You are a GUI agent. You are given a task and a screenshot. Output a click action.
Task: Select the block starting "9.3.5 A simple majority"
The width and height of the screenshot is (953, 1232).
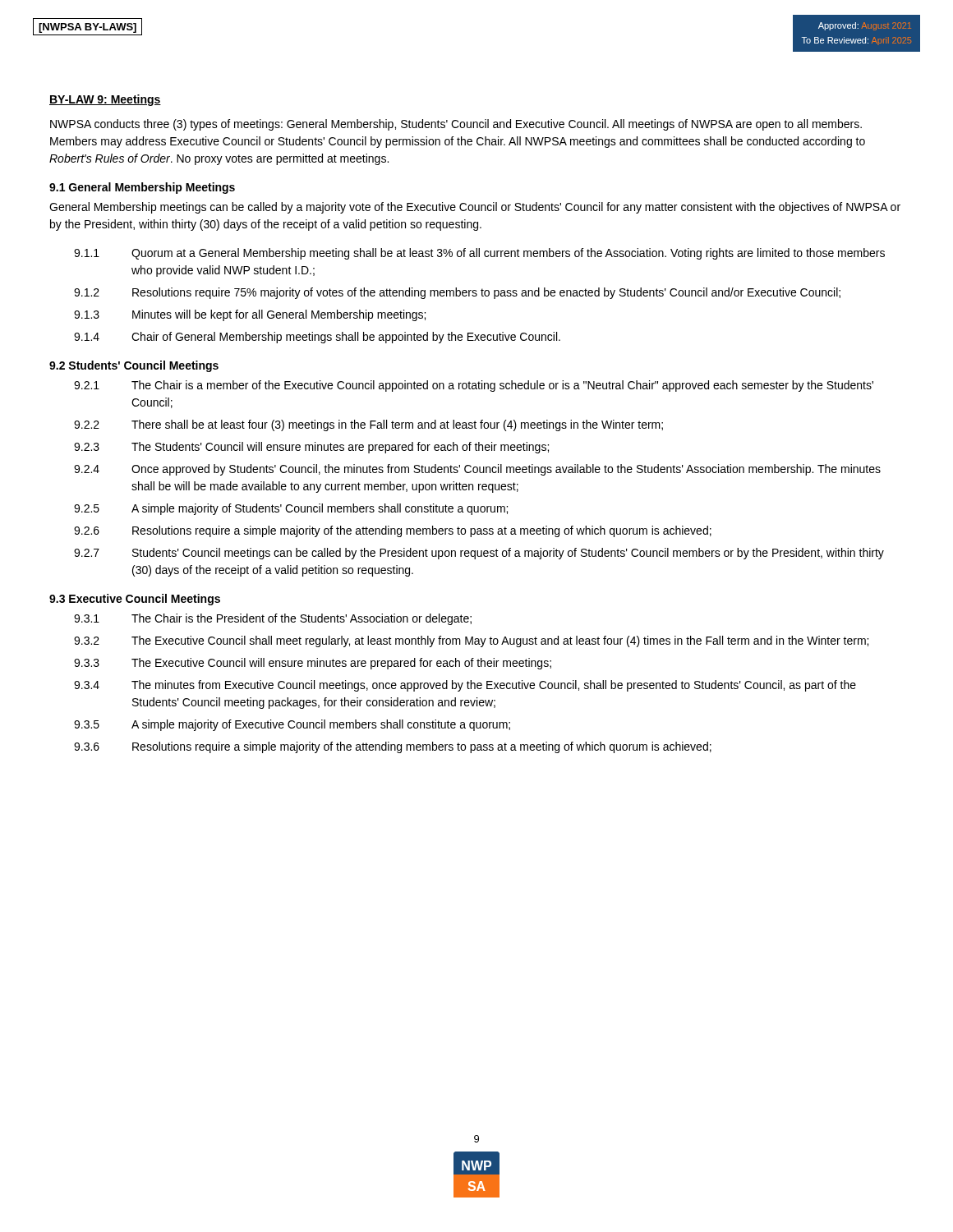click(x=476, y=725)
